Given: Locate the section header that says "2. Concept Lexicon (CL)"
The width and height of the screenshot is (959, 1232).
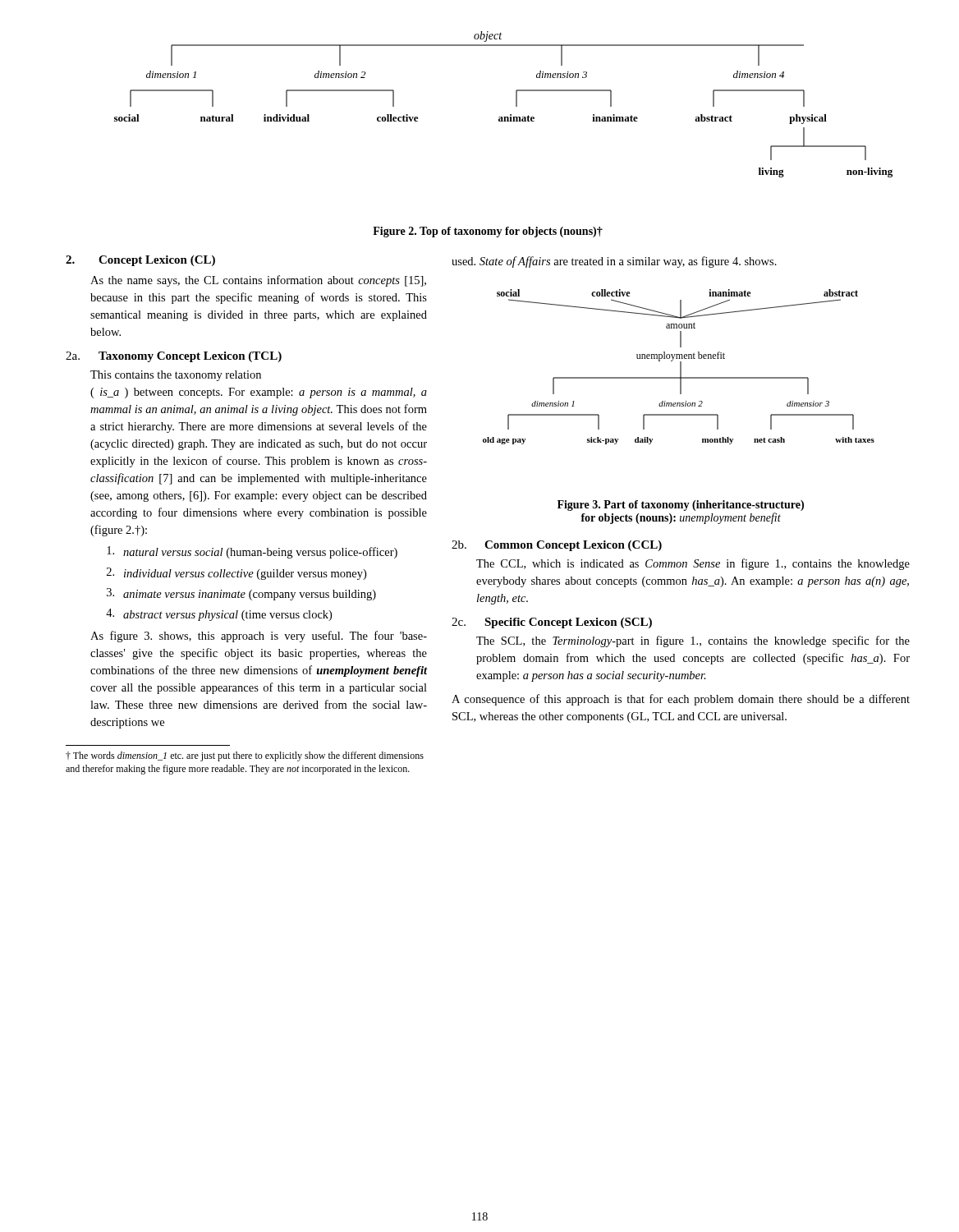Looking at the screenshot, I should [141, 260].
